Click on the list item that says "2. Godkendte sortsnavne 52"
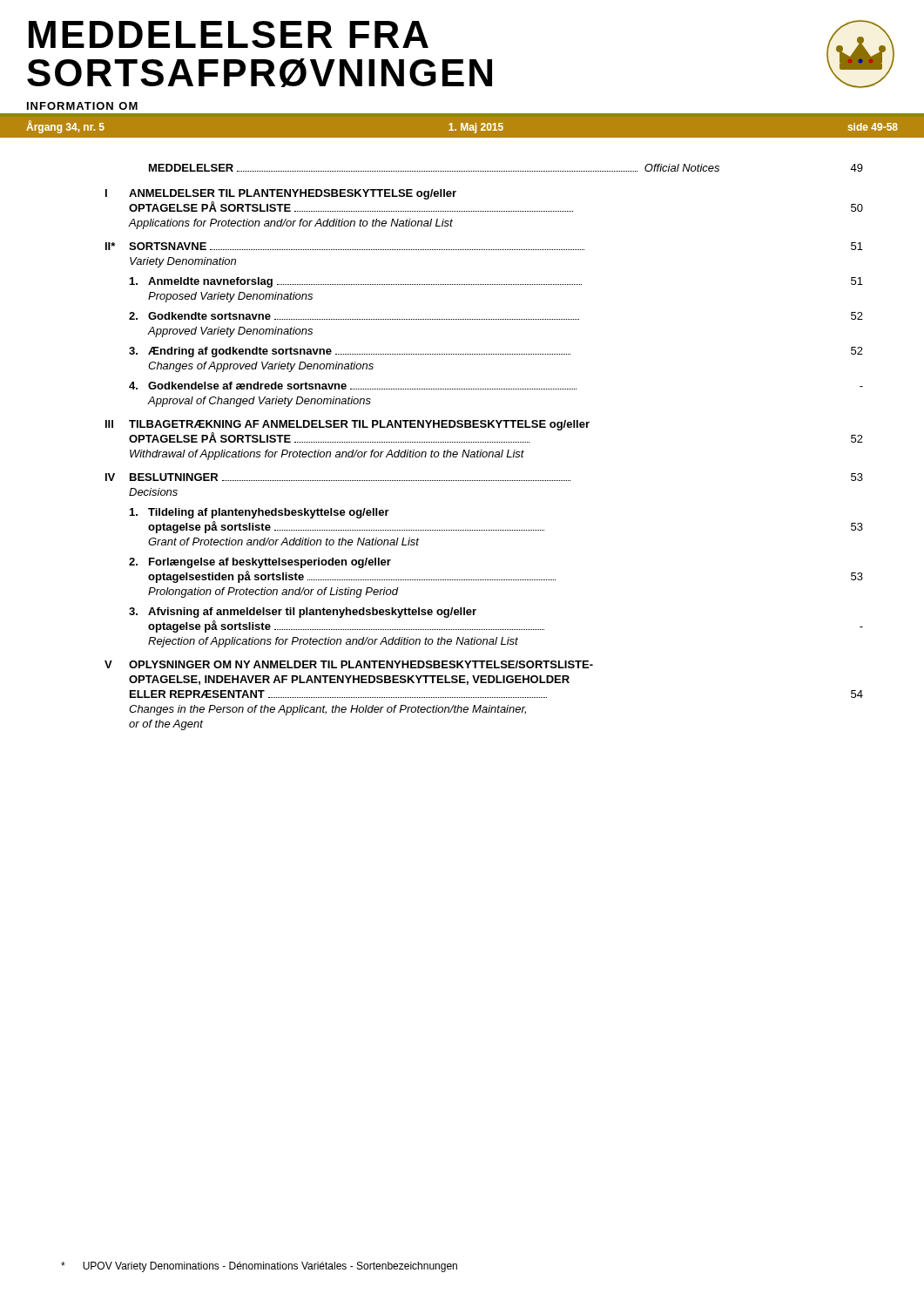 pos(496,316)
